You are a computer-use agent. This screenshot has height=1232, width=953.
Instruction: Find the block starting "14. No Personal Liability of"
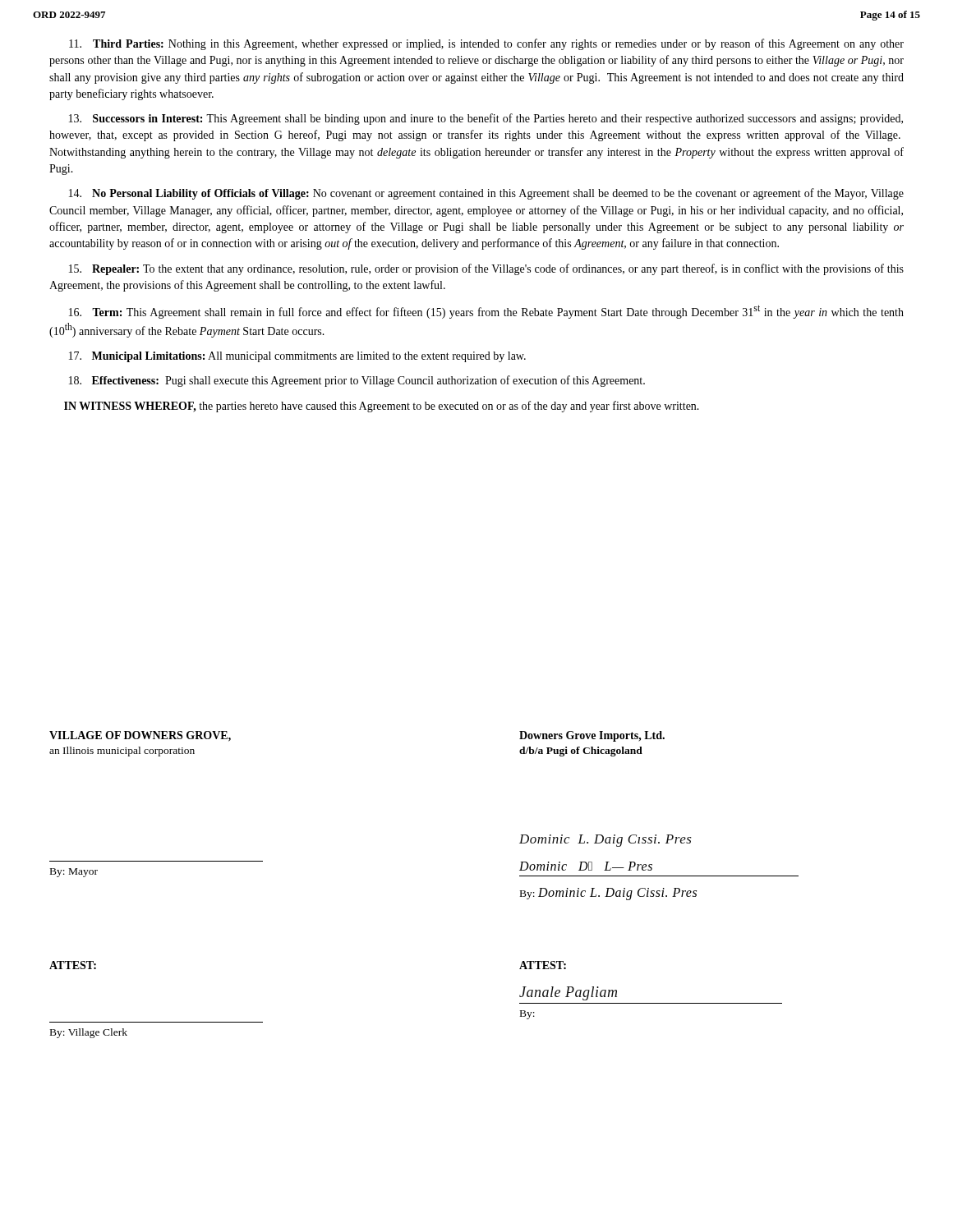476,218
